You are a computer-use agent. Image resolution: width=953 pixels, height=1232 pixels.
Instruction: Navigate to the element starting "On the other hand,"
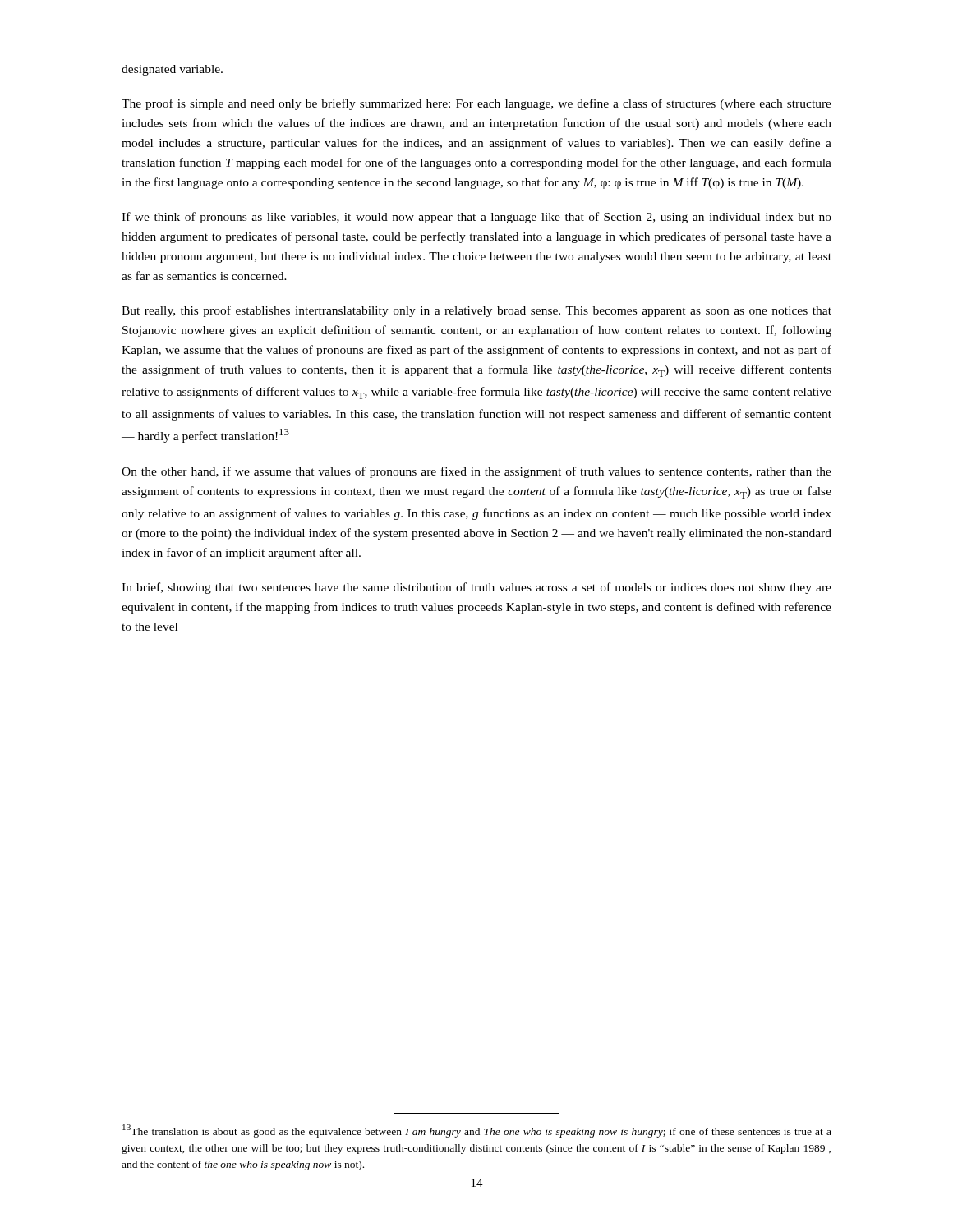pyautogui.click(x=476, y=511)
